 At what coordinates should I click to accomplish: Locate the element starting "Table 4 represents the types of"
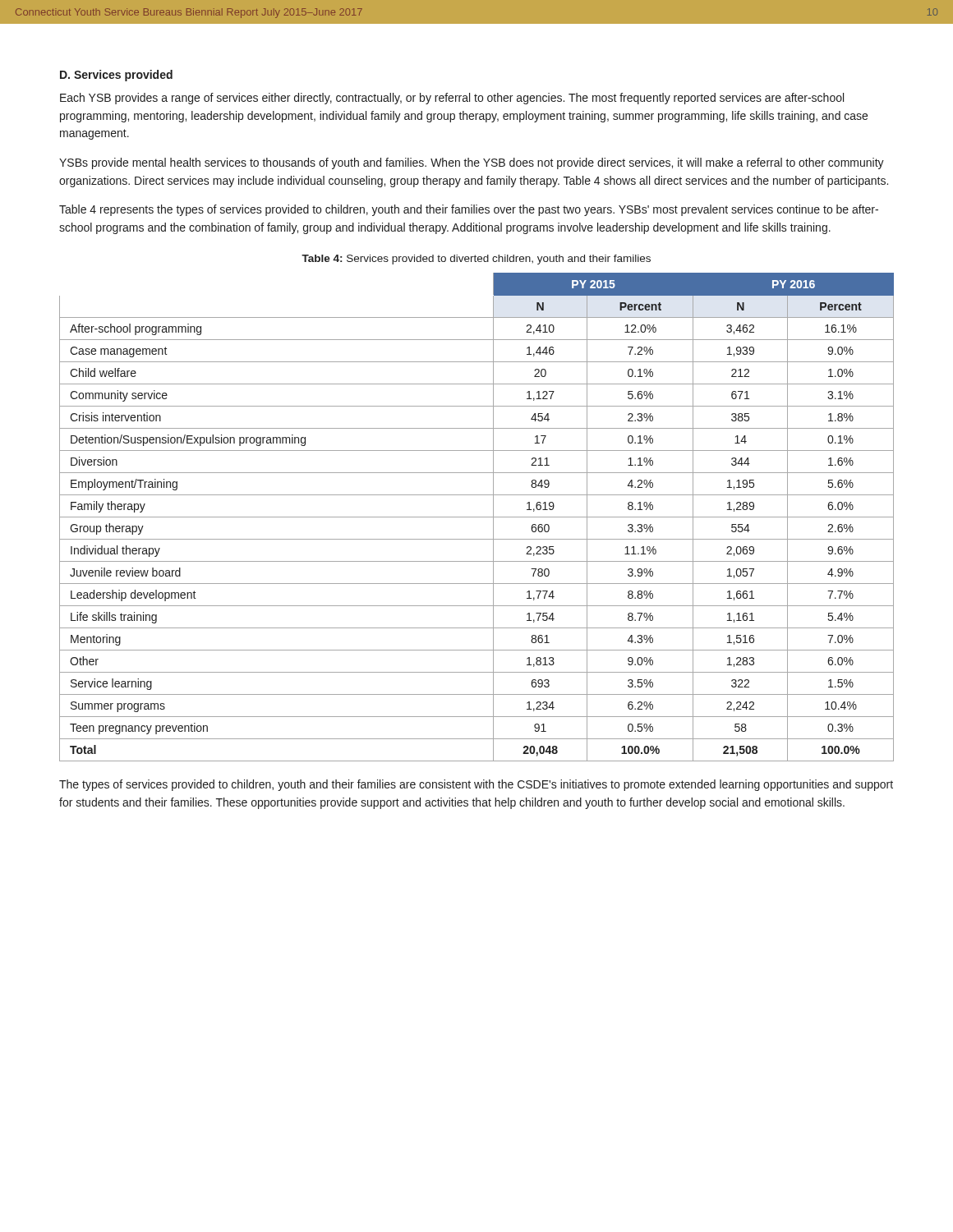pos(469,219)
